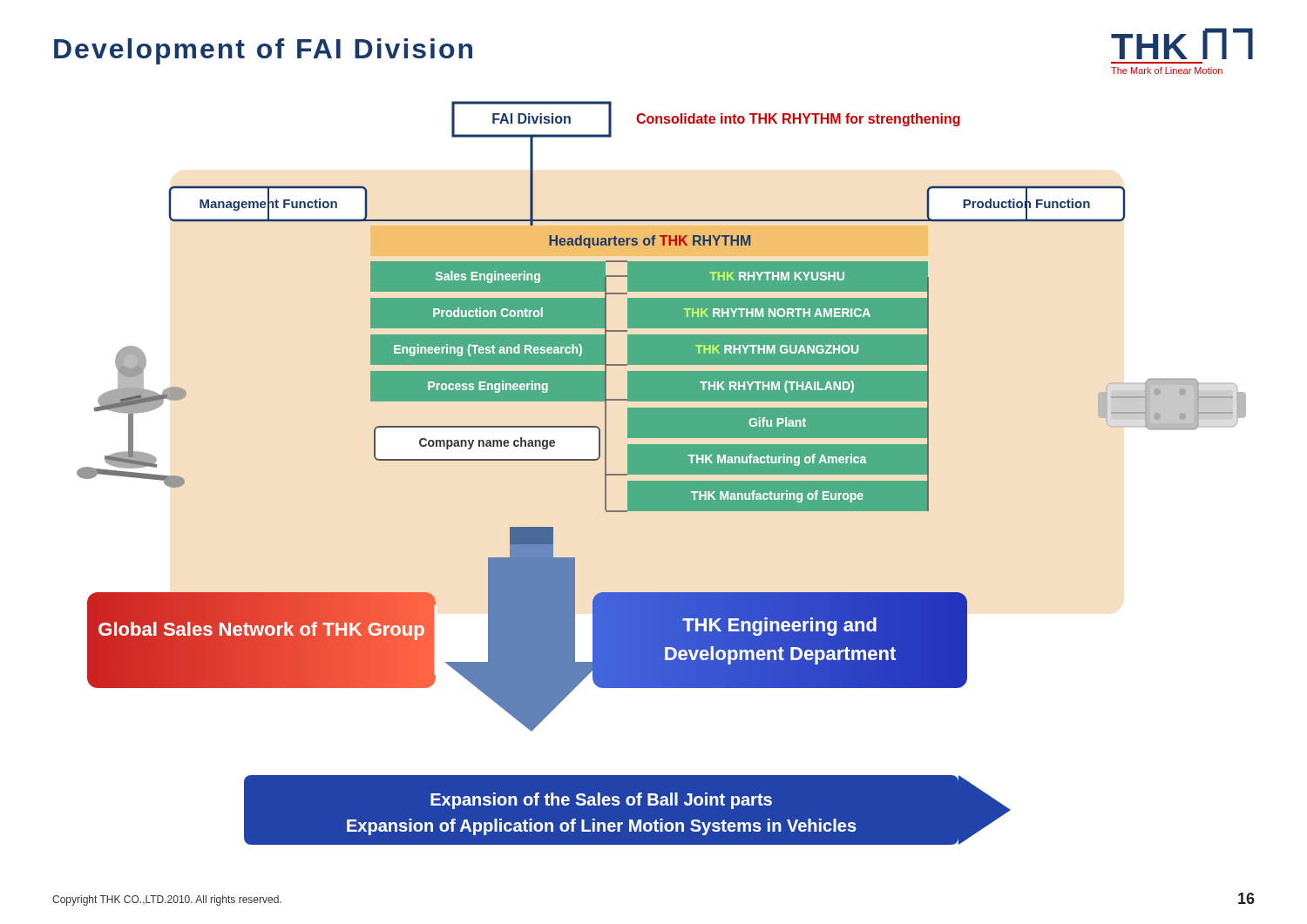1307x924 pixels.
Task: Select the title
Action: tap(264, 49)
